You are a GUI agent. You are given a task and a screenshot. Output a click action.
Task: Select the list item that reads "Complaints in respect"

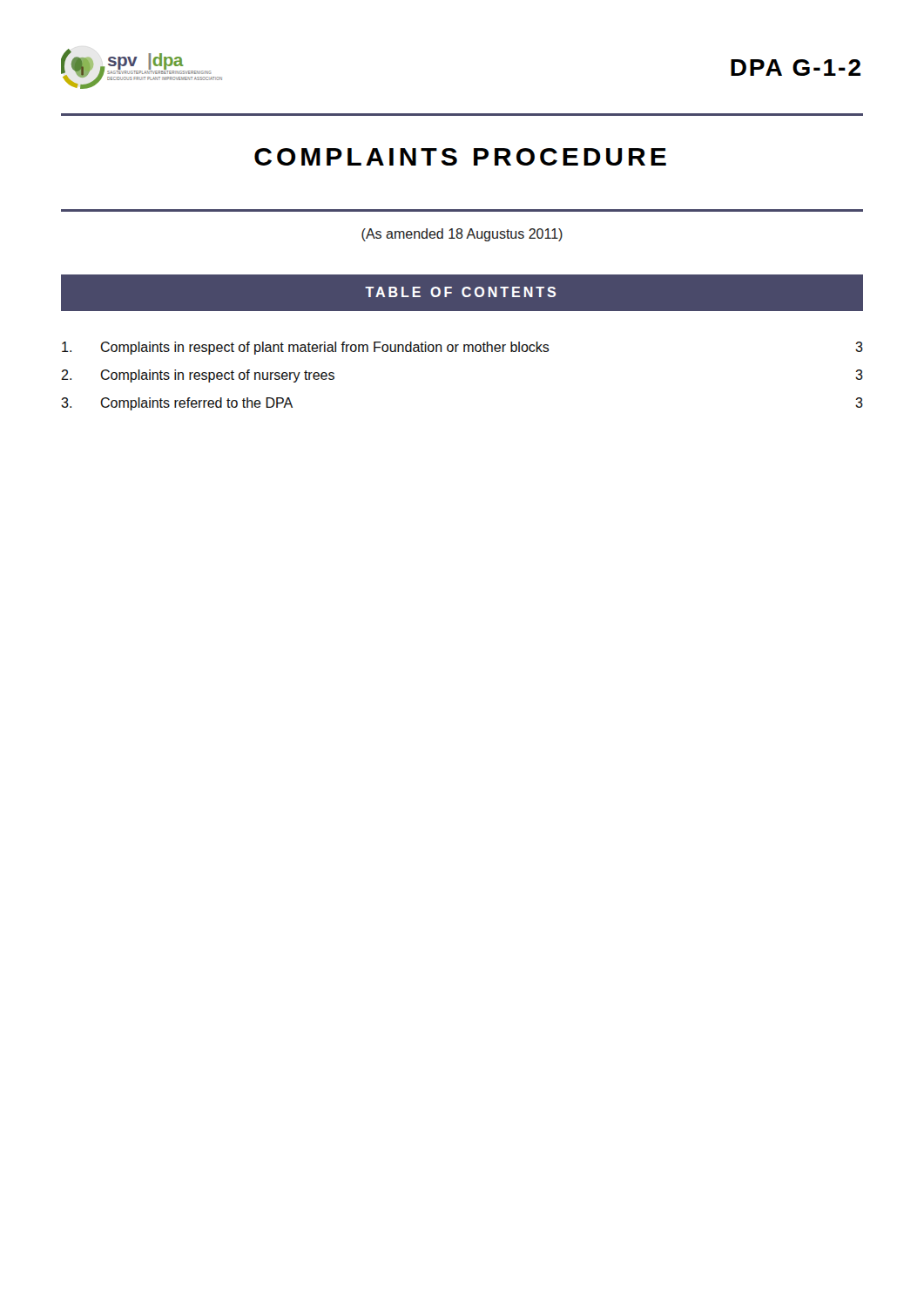tap(462, 348)
